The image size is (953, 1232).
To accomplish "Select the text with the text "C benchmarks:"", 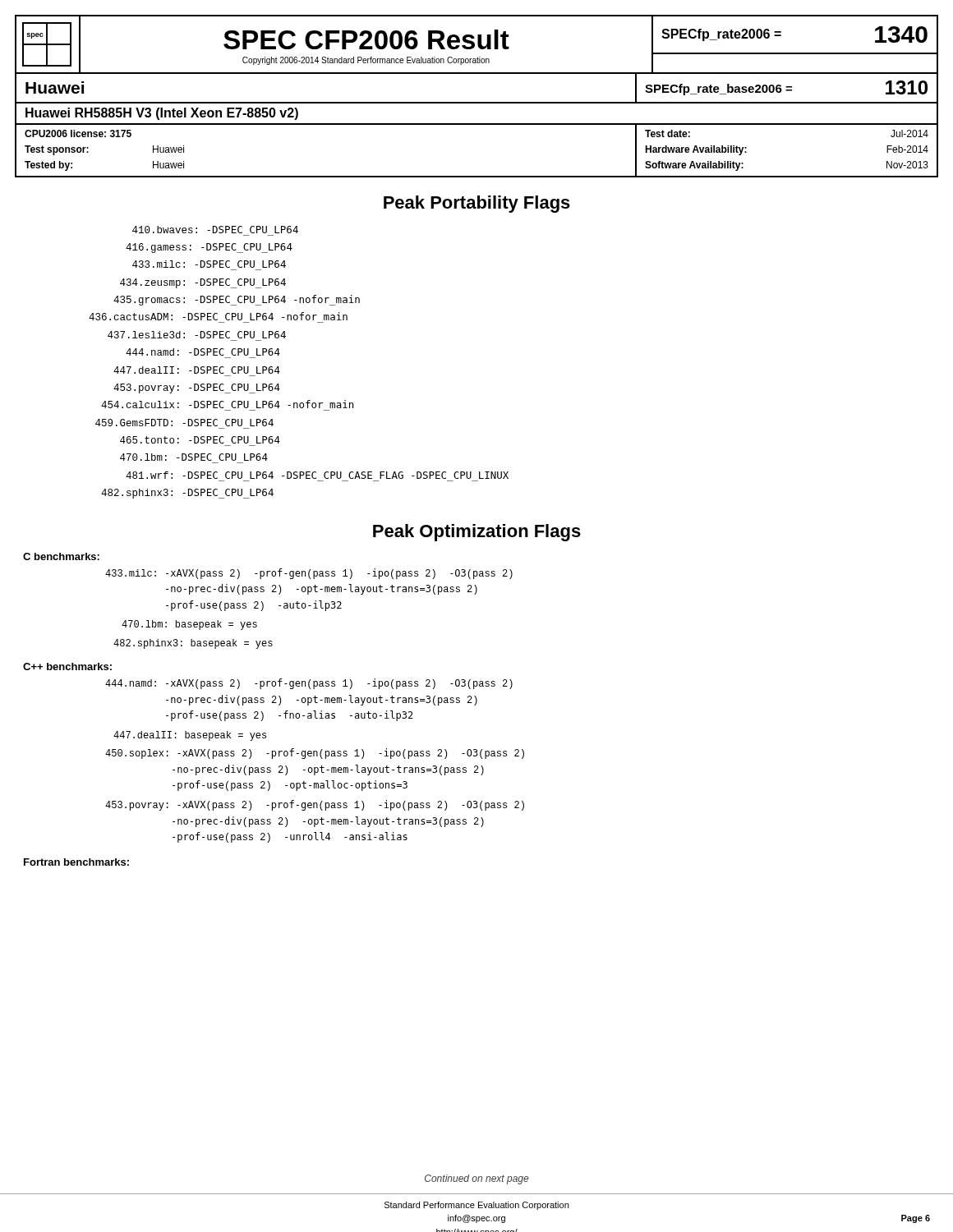I will [62, 556].
